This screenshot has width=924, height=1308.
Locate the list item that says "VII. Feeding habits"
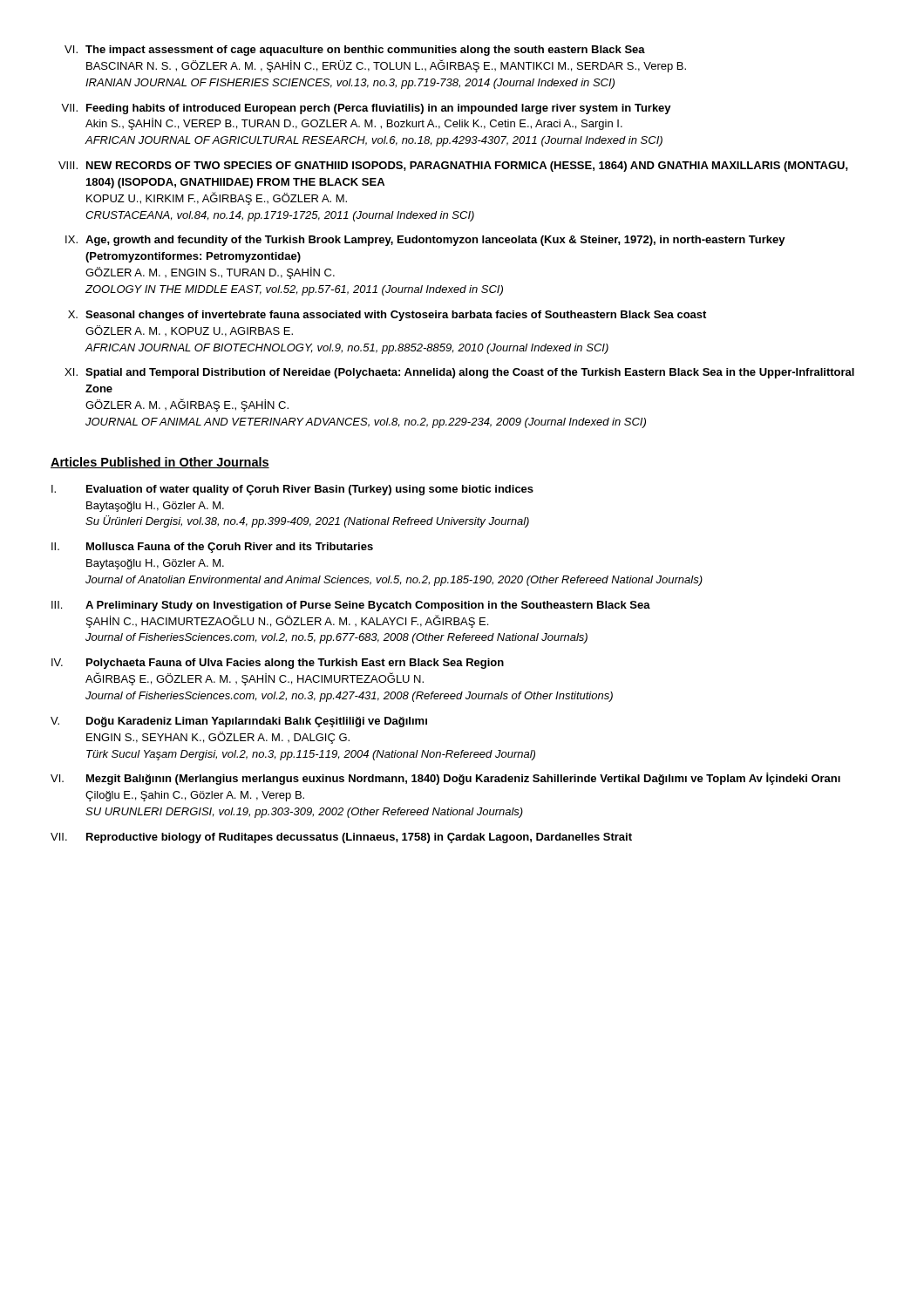click(462, 125)
